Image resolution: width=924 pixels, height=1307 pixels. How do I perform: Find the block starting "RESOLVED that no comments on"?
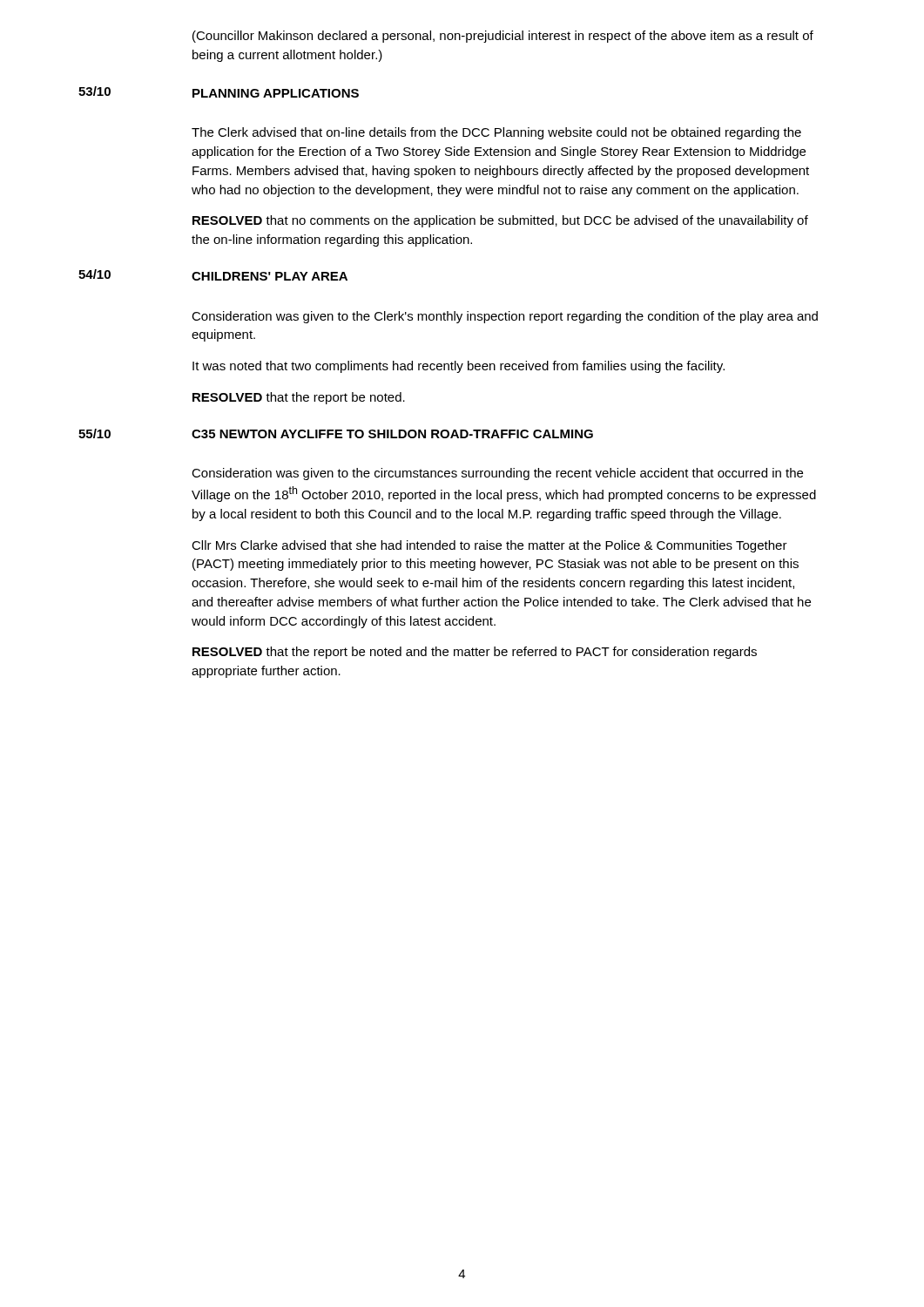(500, 230)
